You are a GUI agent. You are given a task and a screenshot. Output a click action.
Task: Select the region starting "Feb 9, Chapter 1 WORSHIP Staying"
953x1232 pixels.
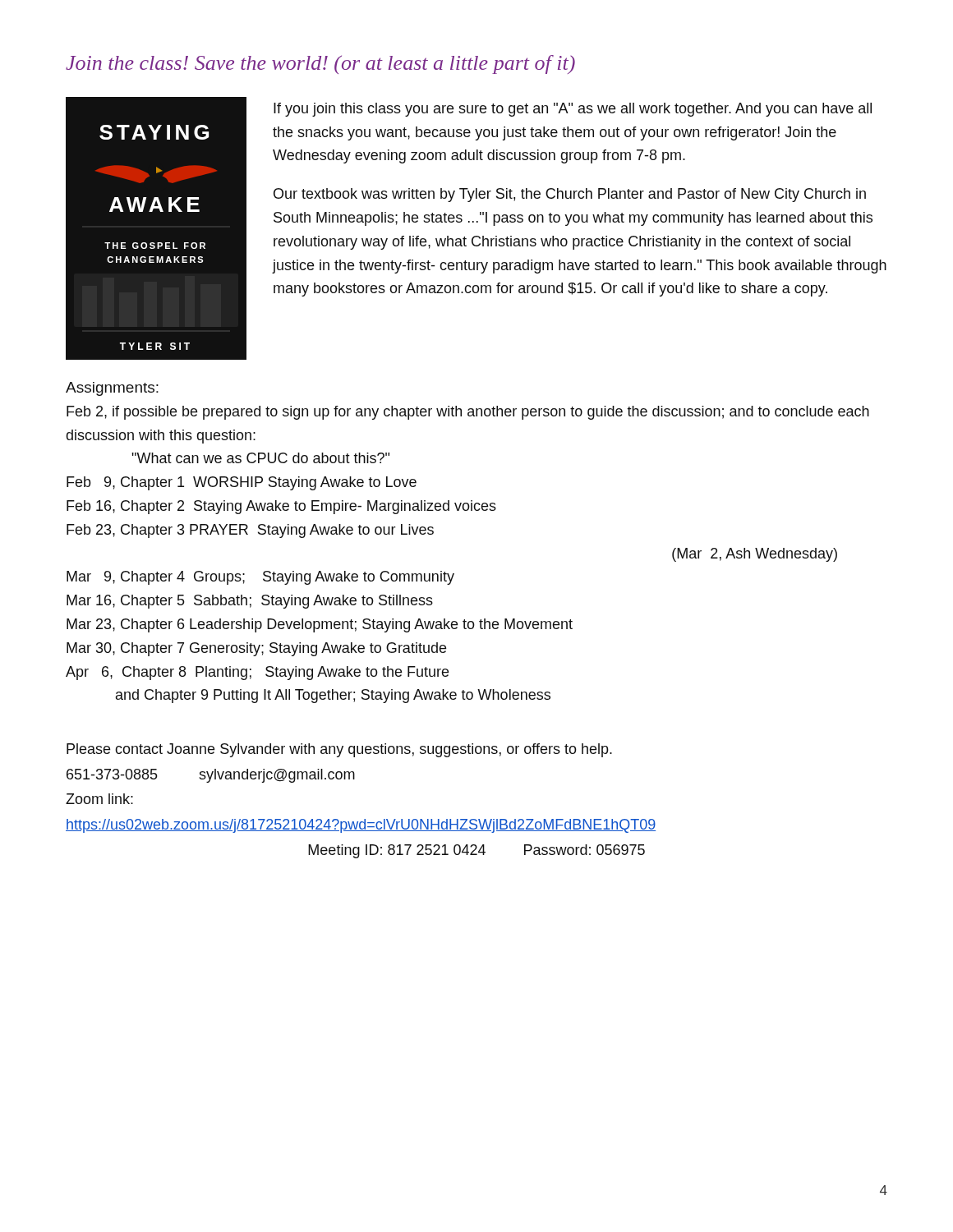[x=241, y=482]
